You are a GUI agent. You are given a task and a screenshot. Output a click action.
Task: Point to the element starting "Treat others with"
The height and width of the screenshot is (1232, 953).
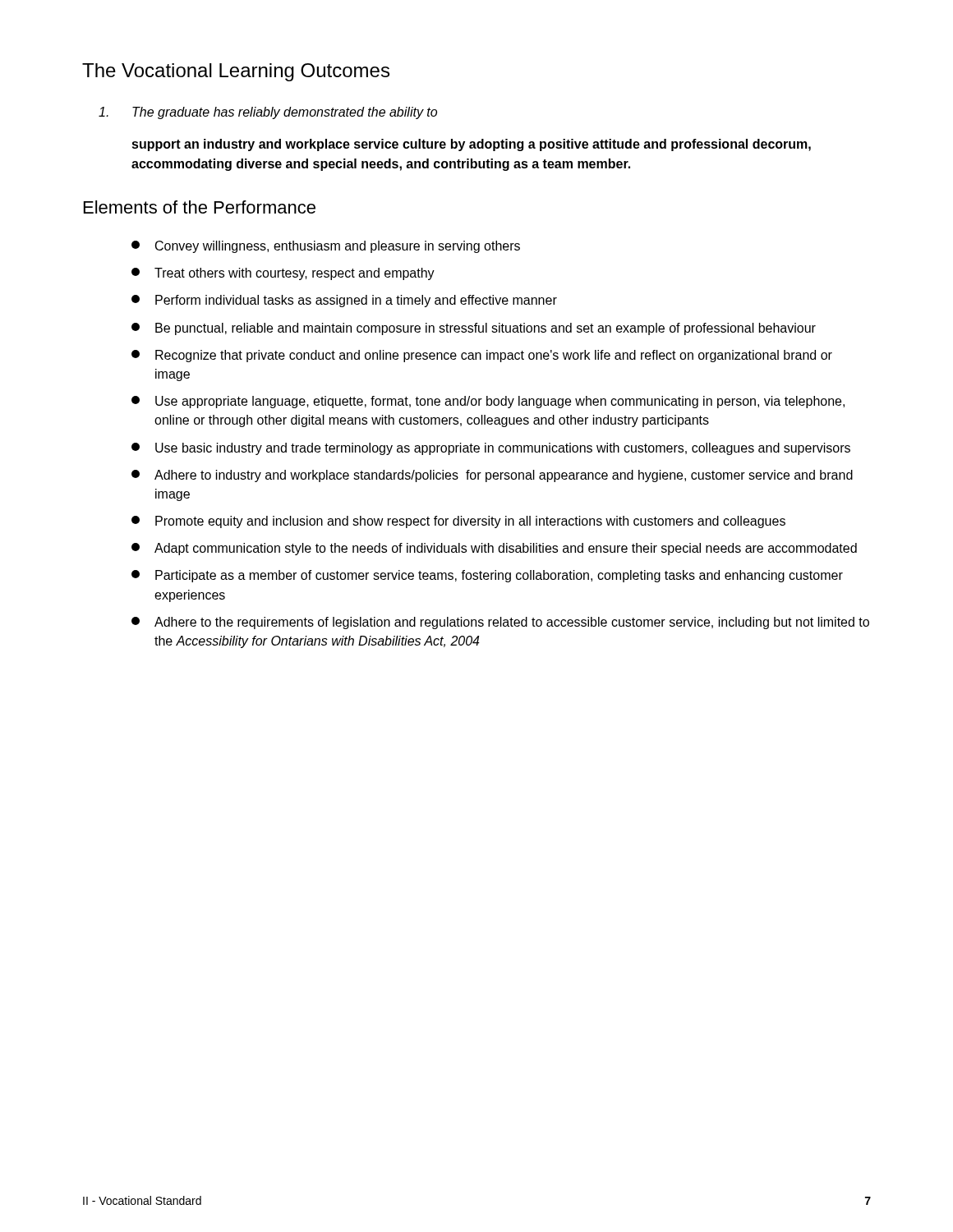pyautogui.click(x=283, y=274)
